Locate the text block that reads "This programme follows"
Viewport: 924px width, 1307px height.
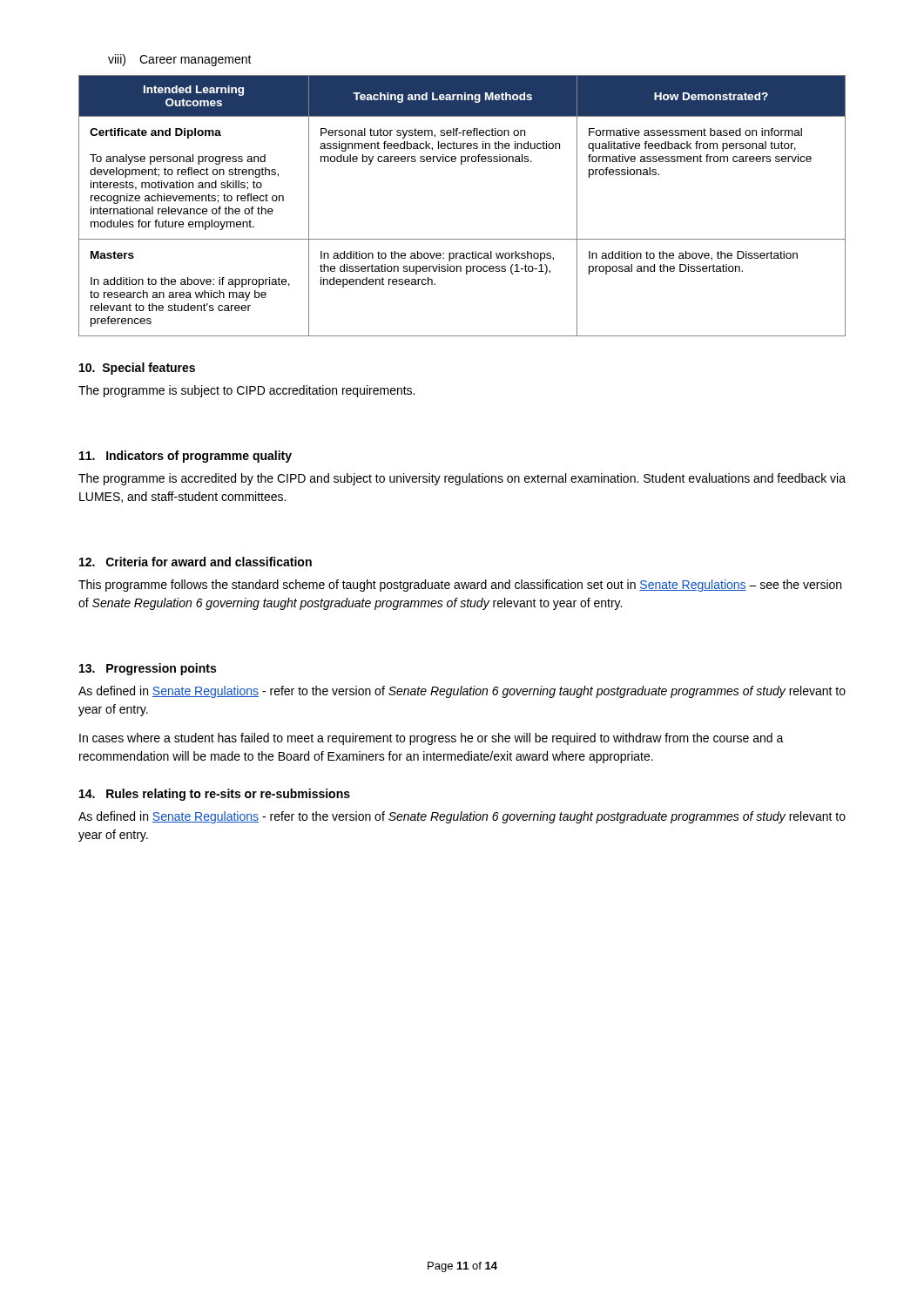[x=460, y=594]
